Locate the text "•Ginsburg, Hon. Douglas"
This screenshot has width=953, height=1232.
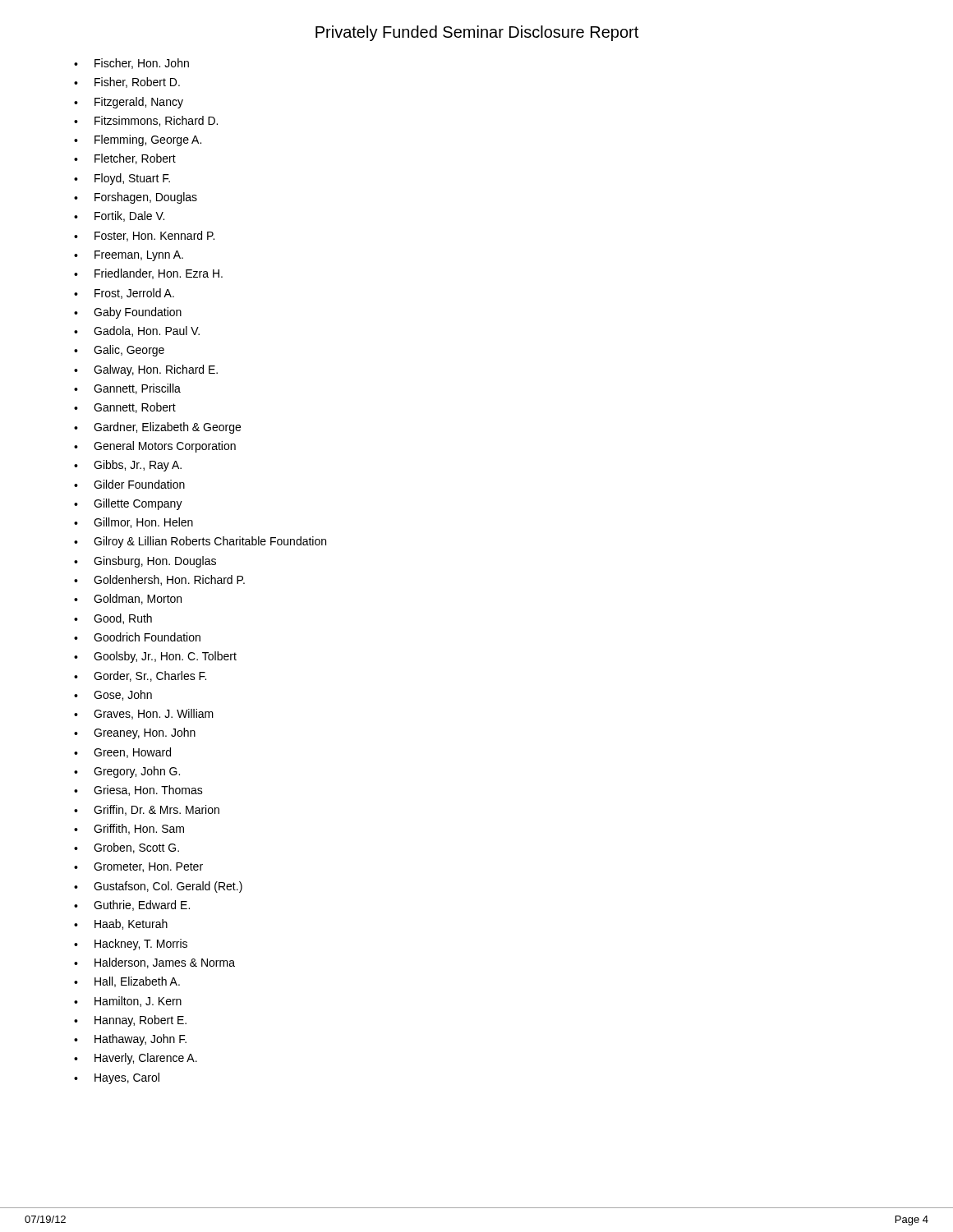145,561
